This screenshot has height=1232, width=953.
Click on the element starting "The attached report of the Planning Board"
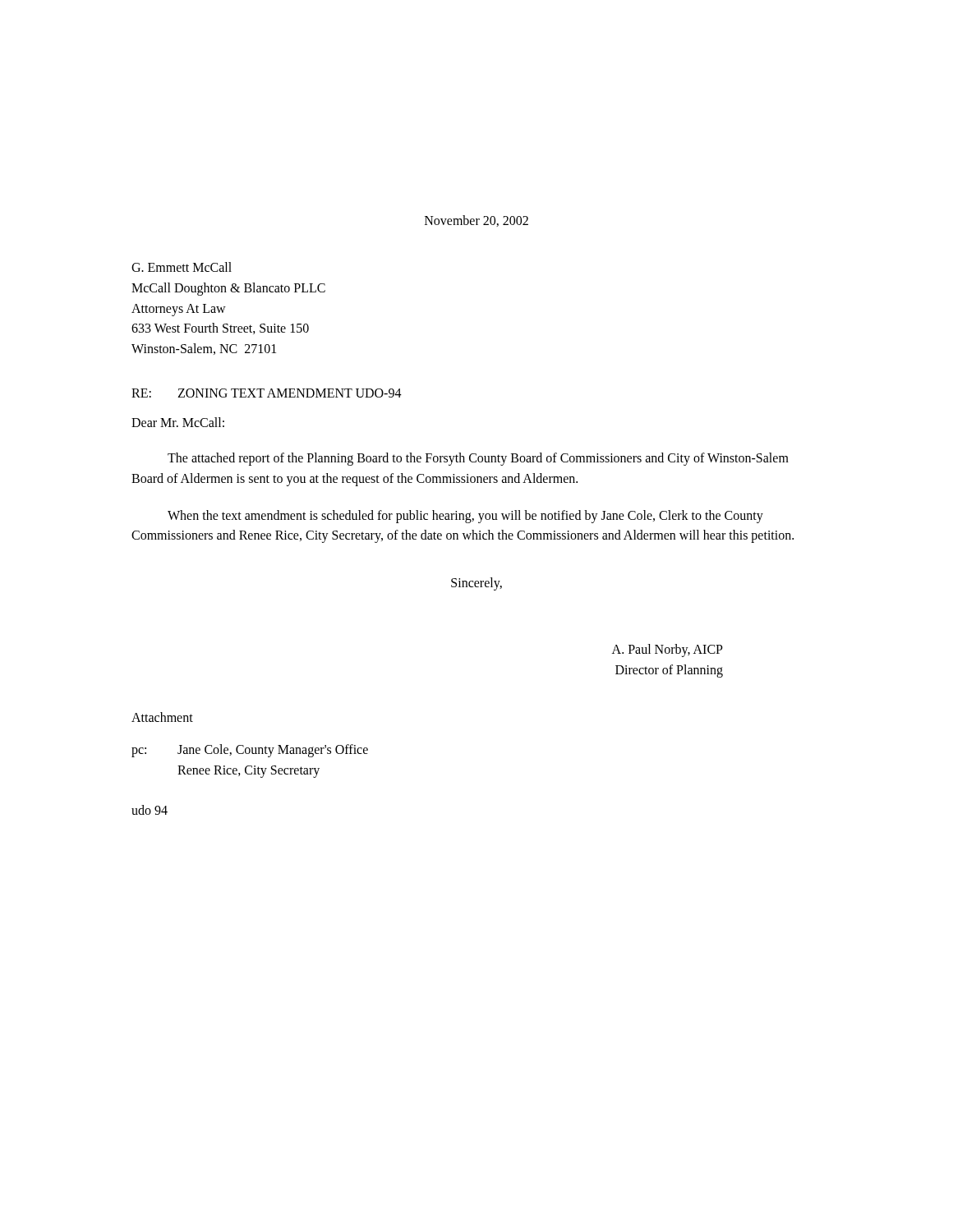tap(460, 468)
